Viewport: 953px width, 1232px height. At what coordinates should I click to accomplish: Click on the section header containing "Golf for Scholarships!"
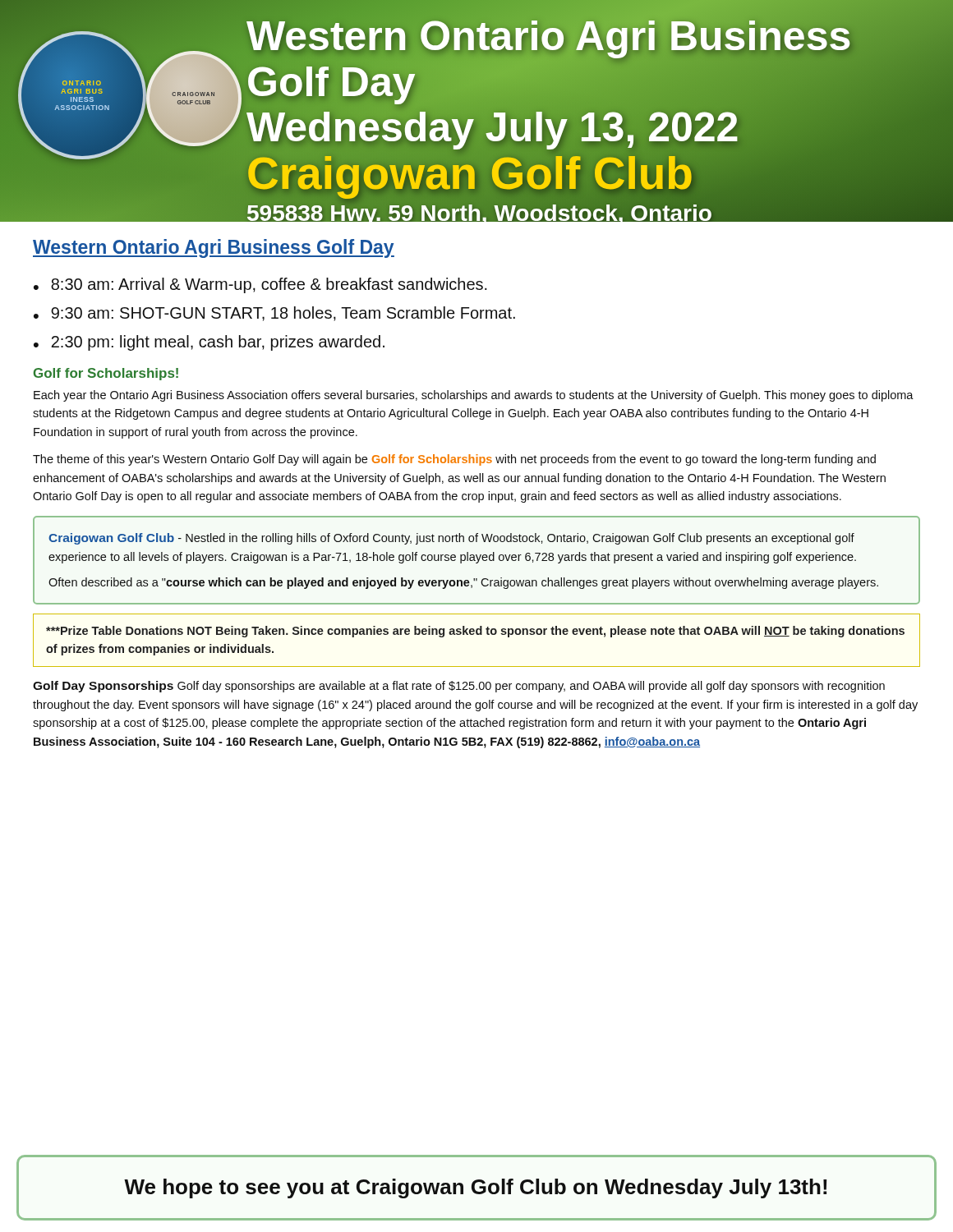[106, 373]
